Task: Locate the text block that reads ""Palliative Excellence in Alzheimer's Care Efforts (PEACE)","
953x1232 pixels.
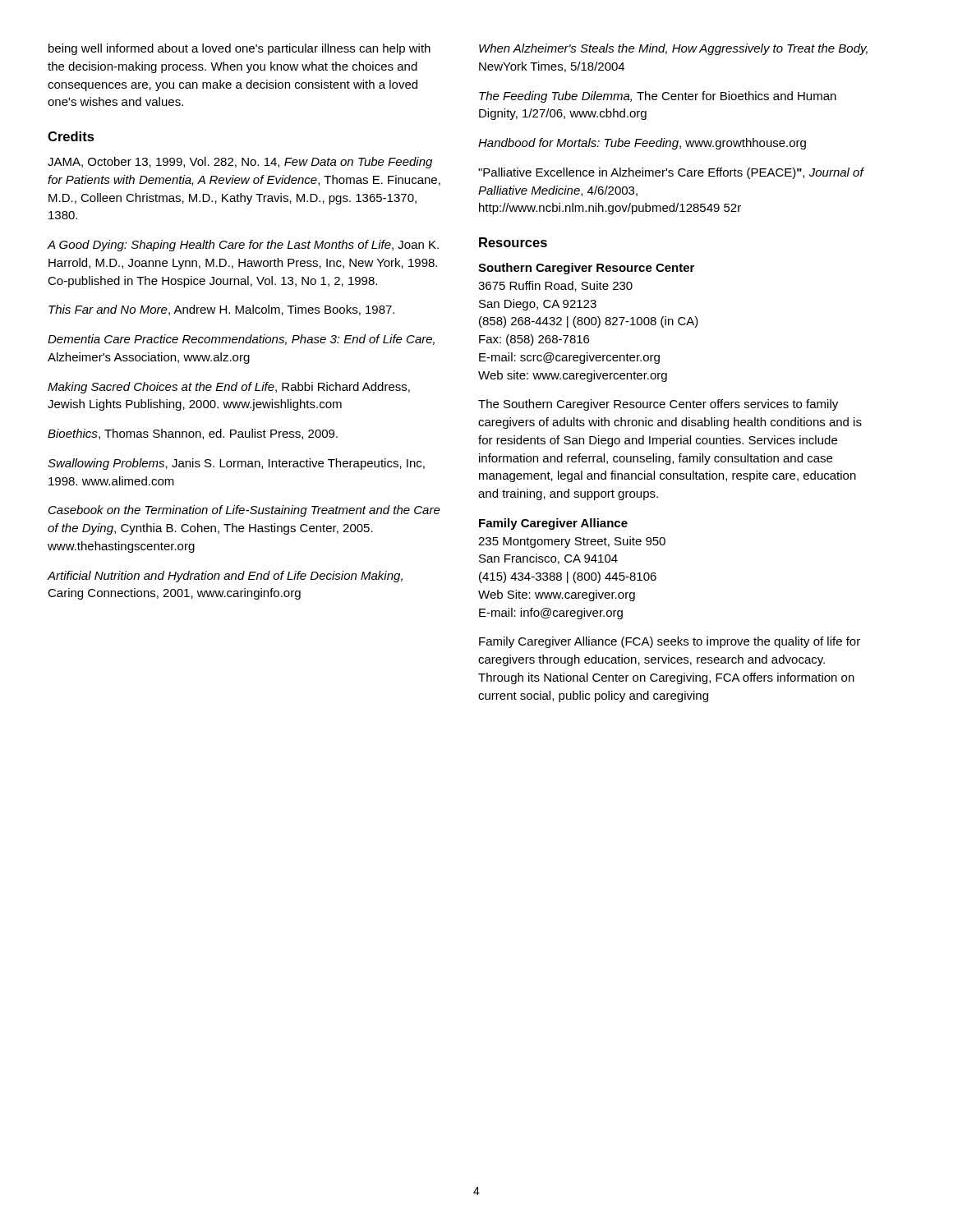Action: (x=671, y=173)
